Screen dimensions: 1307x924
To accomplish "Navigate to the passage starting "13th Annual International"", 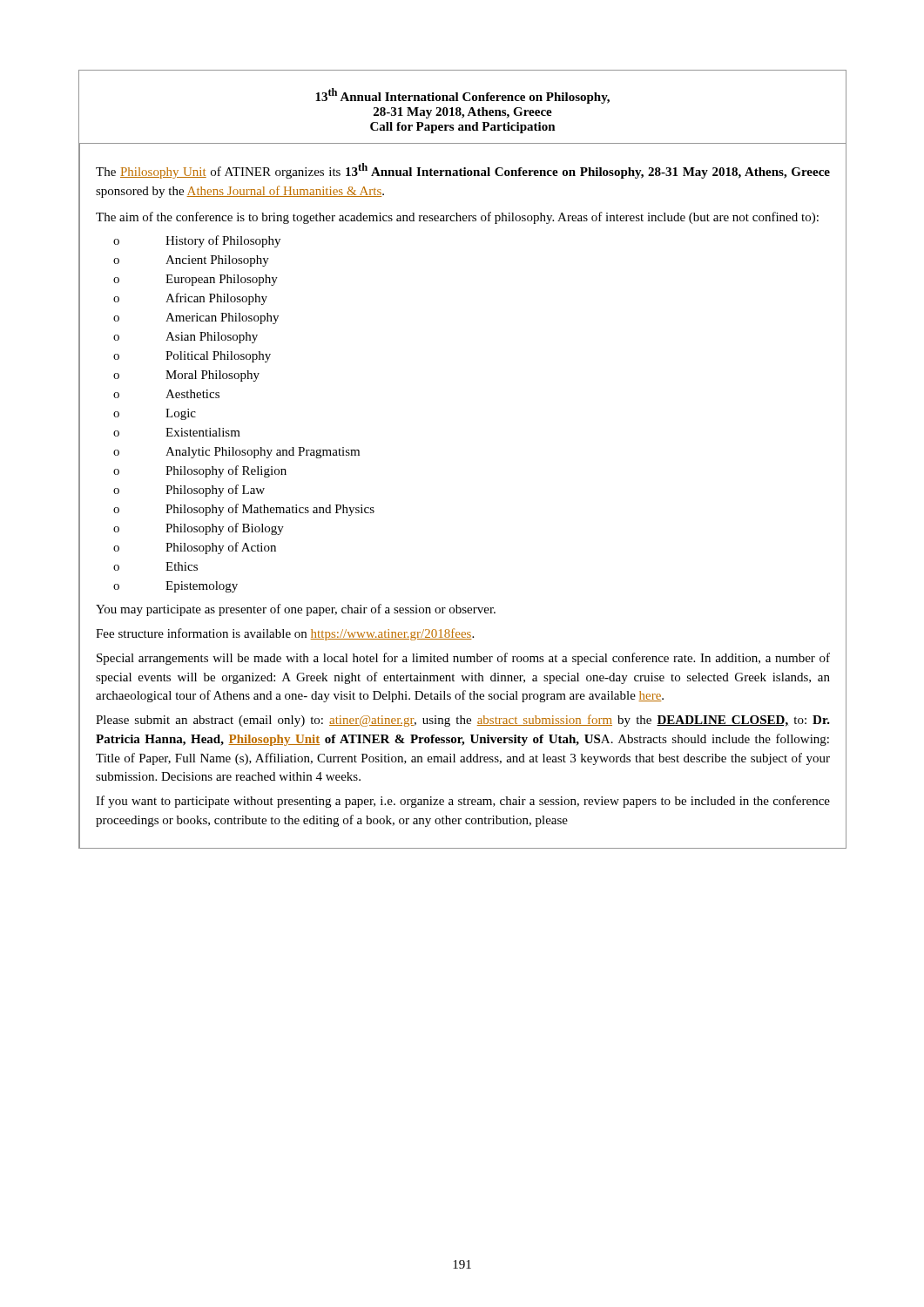I will pyautogui.click(x=462, y=110).
